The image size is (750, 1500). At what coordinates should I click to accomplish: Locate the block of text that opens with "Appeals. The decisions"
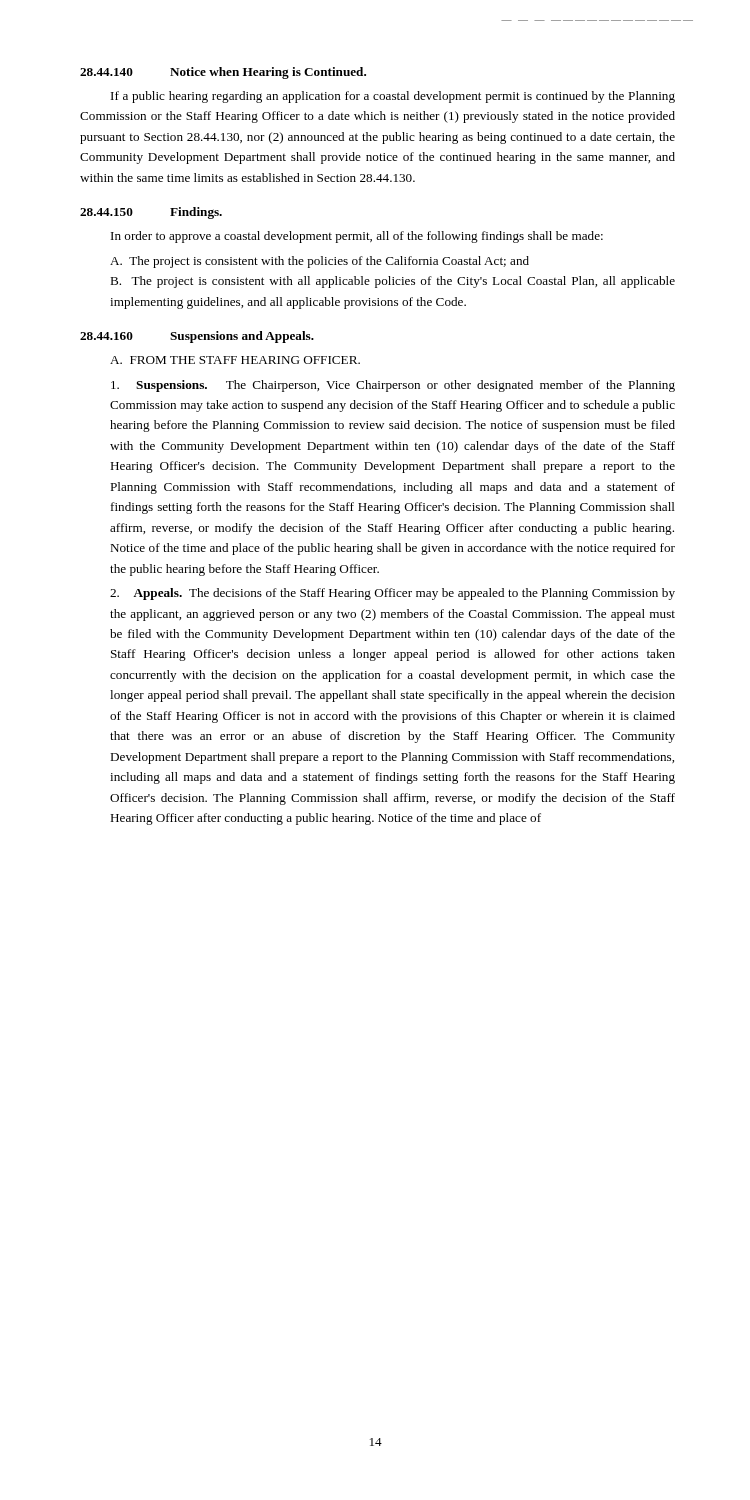tap(393, 704)
